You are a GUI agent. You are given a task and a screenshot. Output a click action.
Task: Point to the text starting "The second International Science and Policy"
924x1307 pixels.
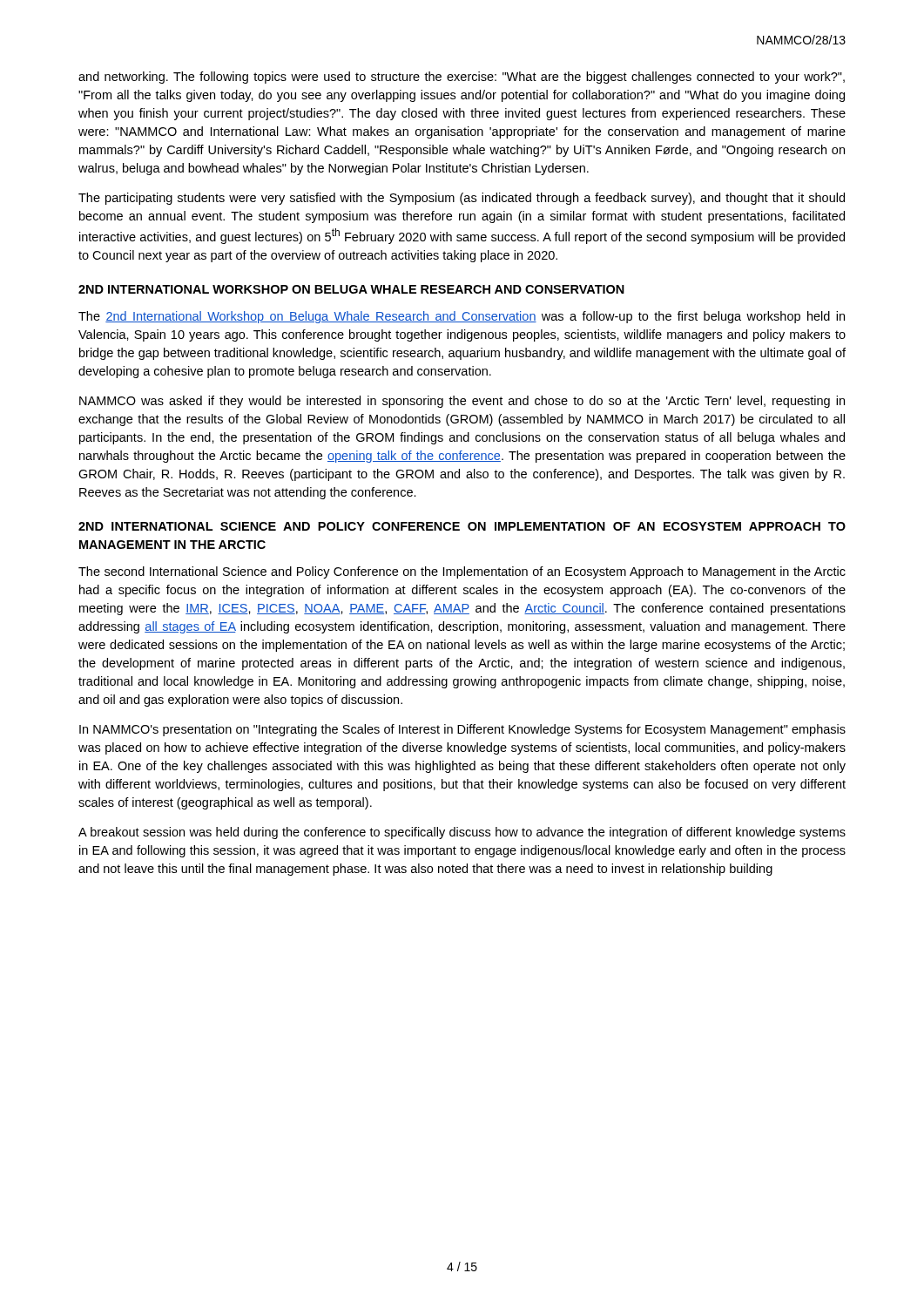pyautogui.click(x=462, y=636)
